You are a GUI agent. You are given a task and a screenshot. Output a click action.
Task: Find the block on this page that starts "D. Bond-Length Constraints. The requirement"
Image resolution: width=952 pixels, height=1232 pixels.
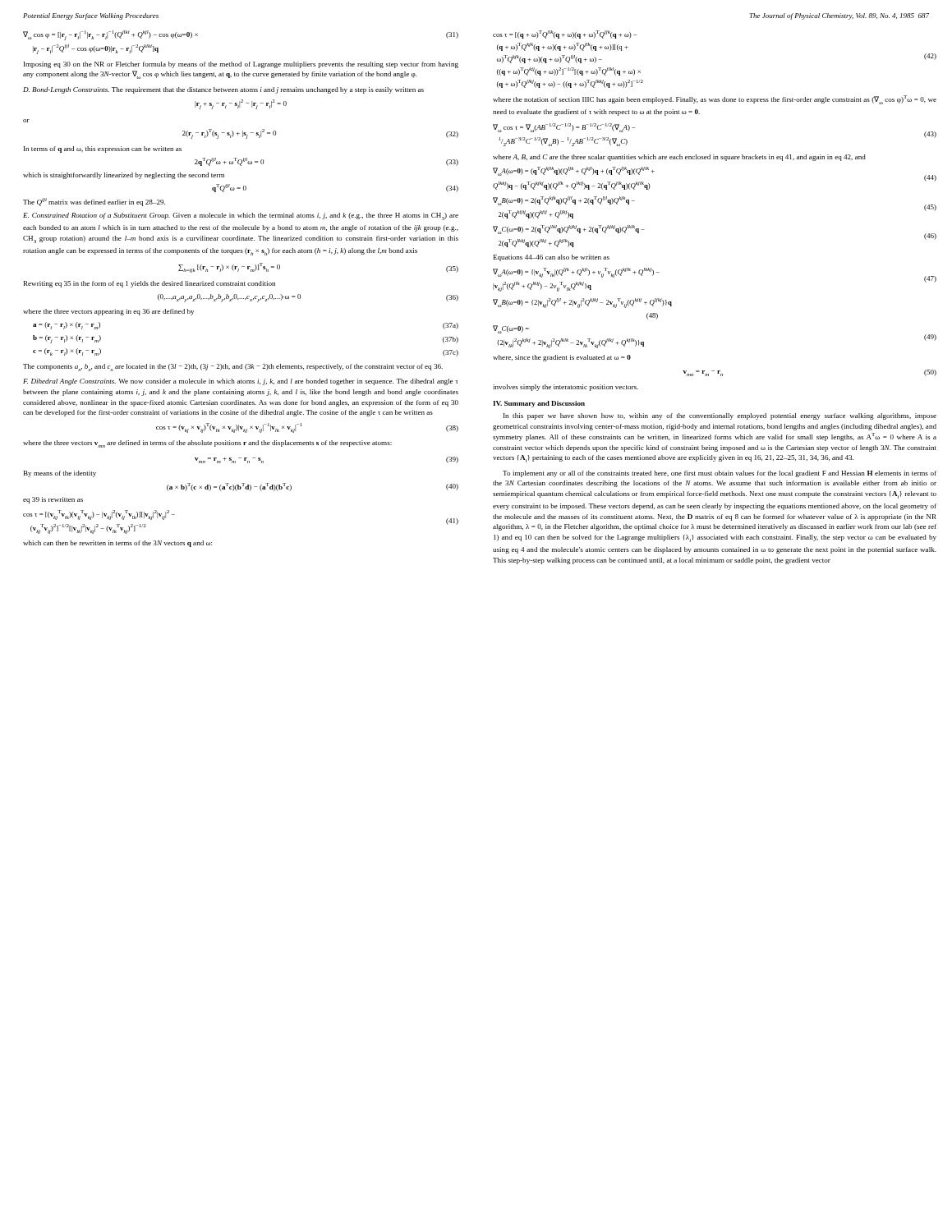click(x=223, y=89)
